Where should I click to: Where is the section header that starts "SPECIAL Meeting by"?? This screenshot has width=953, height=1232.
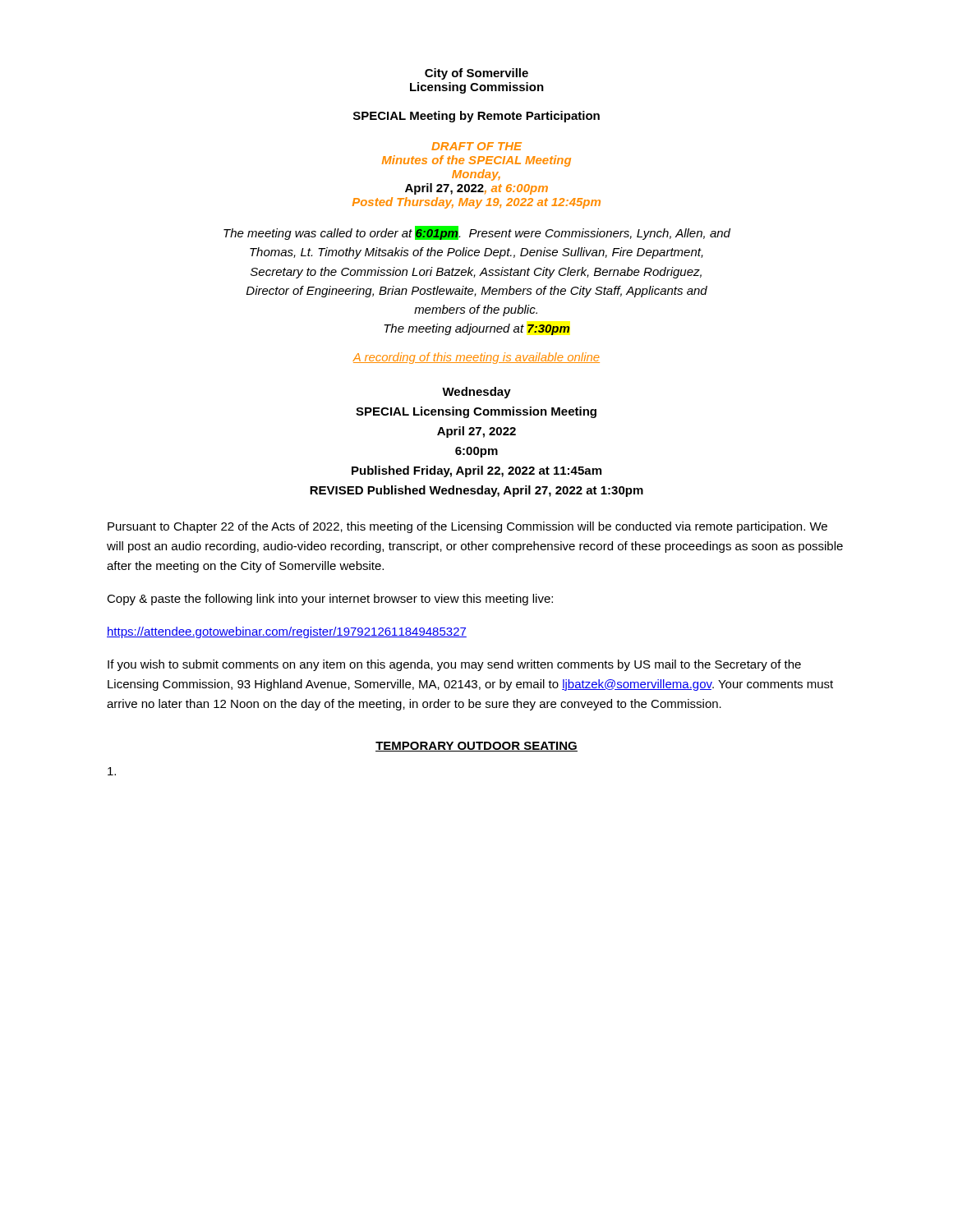pyautogui.click(x=476, y=115)
